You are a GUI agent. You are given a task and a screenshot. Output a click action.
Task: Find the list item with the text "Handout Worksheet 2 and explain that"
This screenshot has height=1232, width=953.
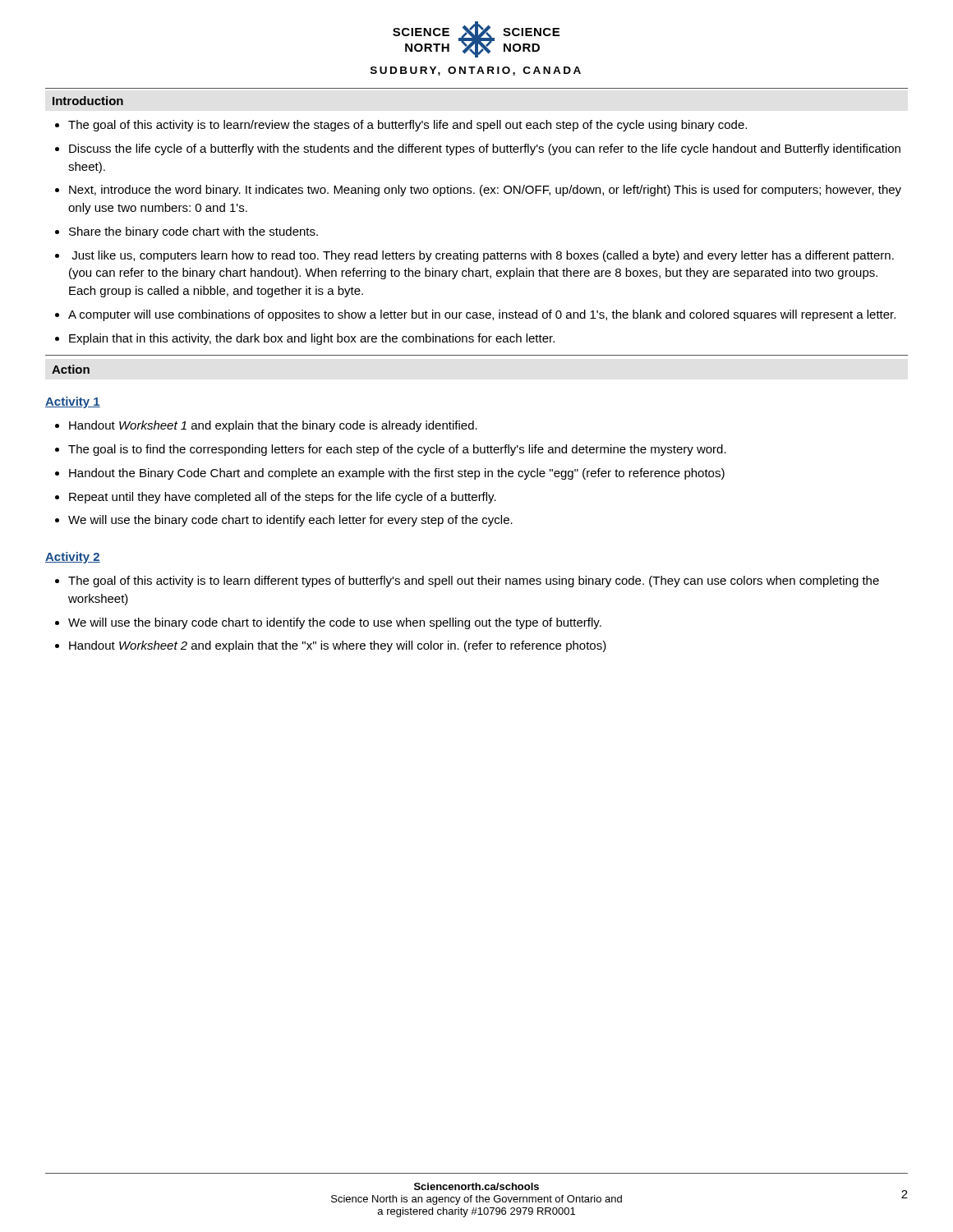point(337,645)
